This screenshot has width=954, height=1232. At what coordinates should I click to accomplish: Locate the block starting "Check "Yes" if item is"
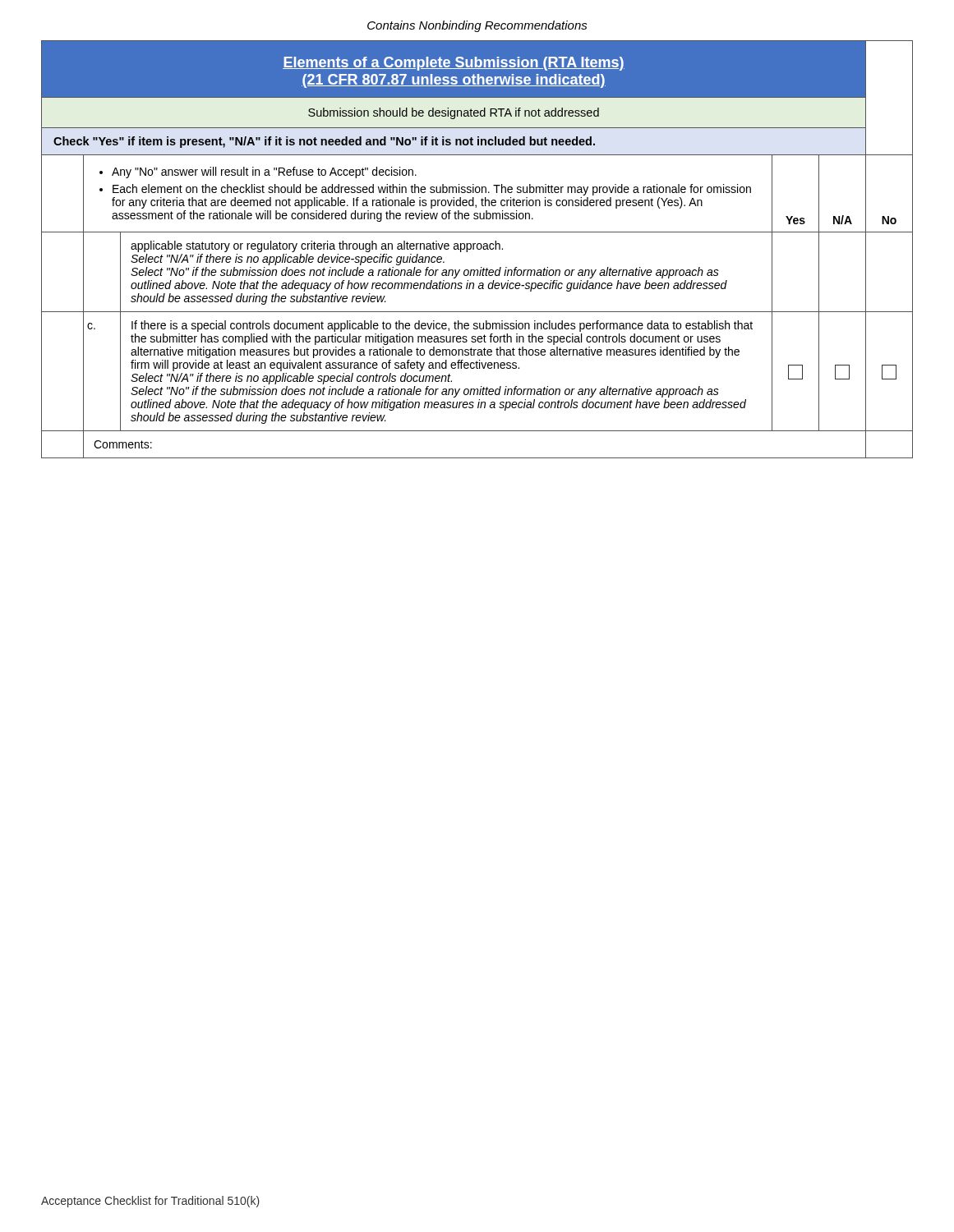tap(325, 141)
